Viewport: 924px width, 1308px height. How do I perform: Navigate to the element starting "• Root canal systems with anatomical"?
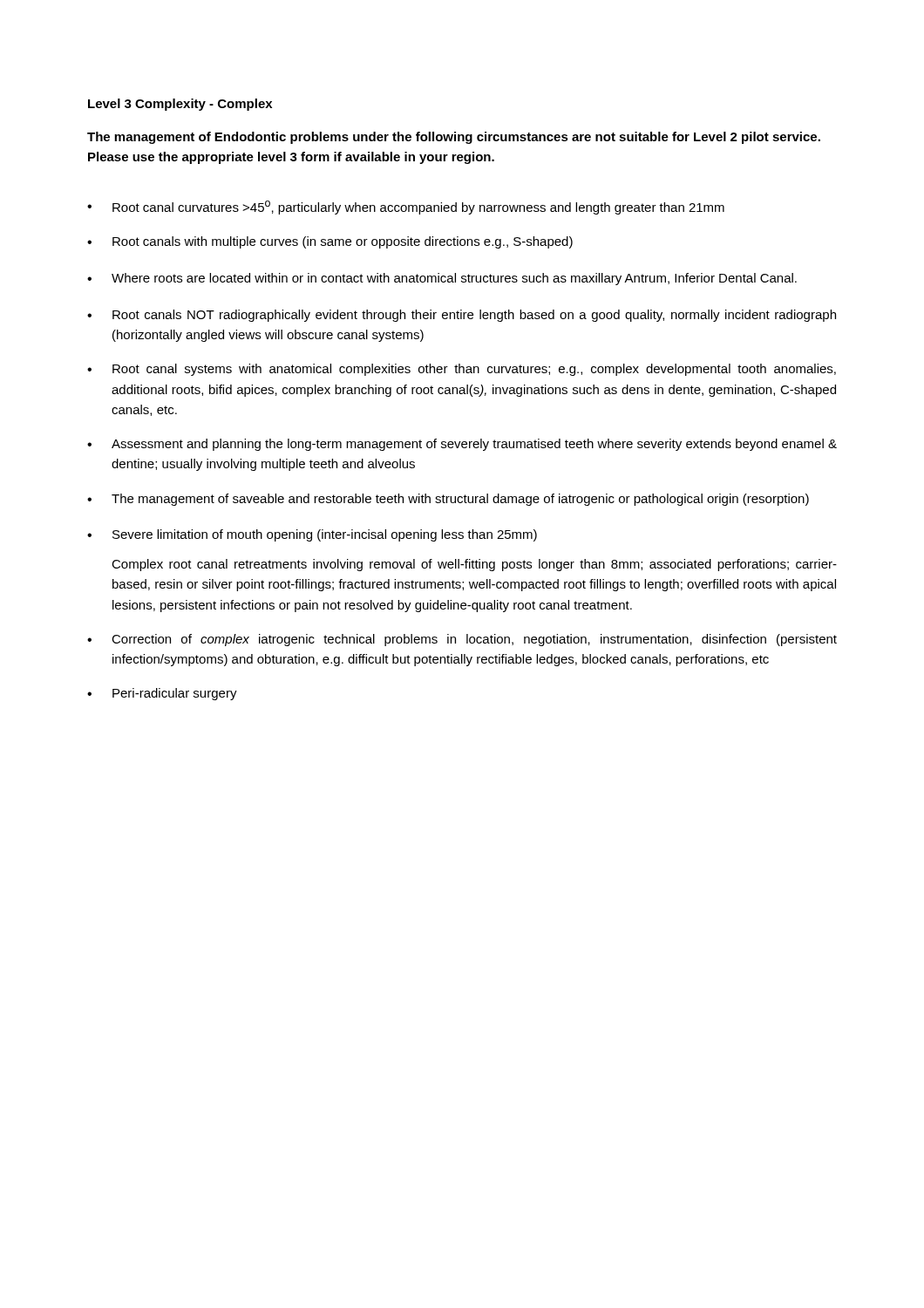pyautogui.click(x=462, y=389)
